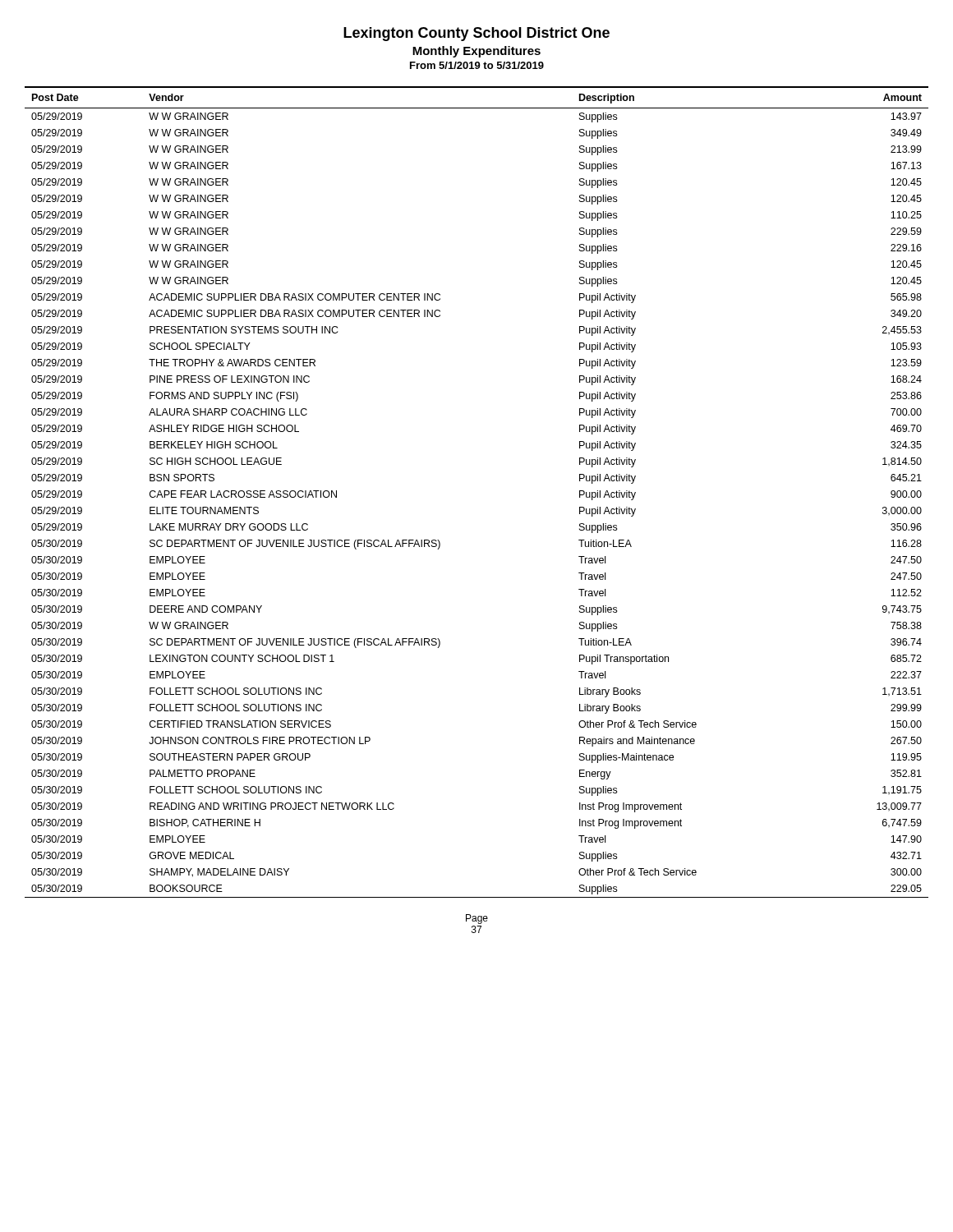953x1232 pixels.
Task: Where does it say "Lexington County School District One"?
Action: click(x=476, y=33)
